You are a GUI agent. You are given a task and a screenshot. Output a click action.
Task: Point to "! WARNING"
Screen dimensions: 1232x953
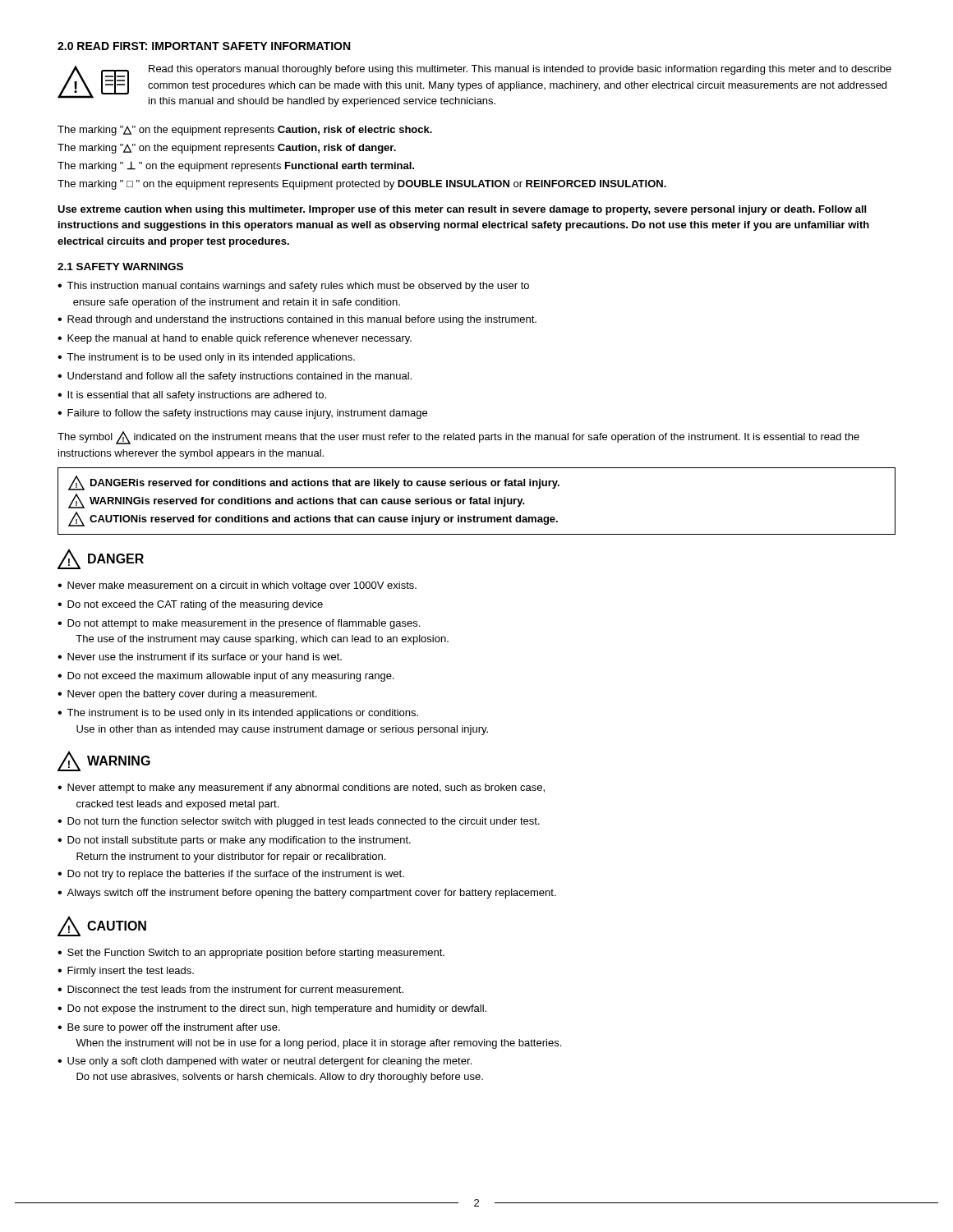click(x=104, y=762)
